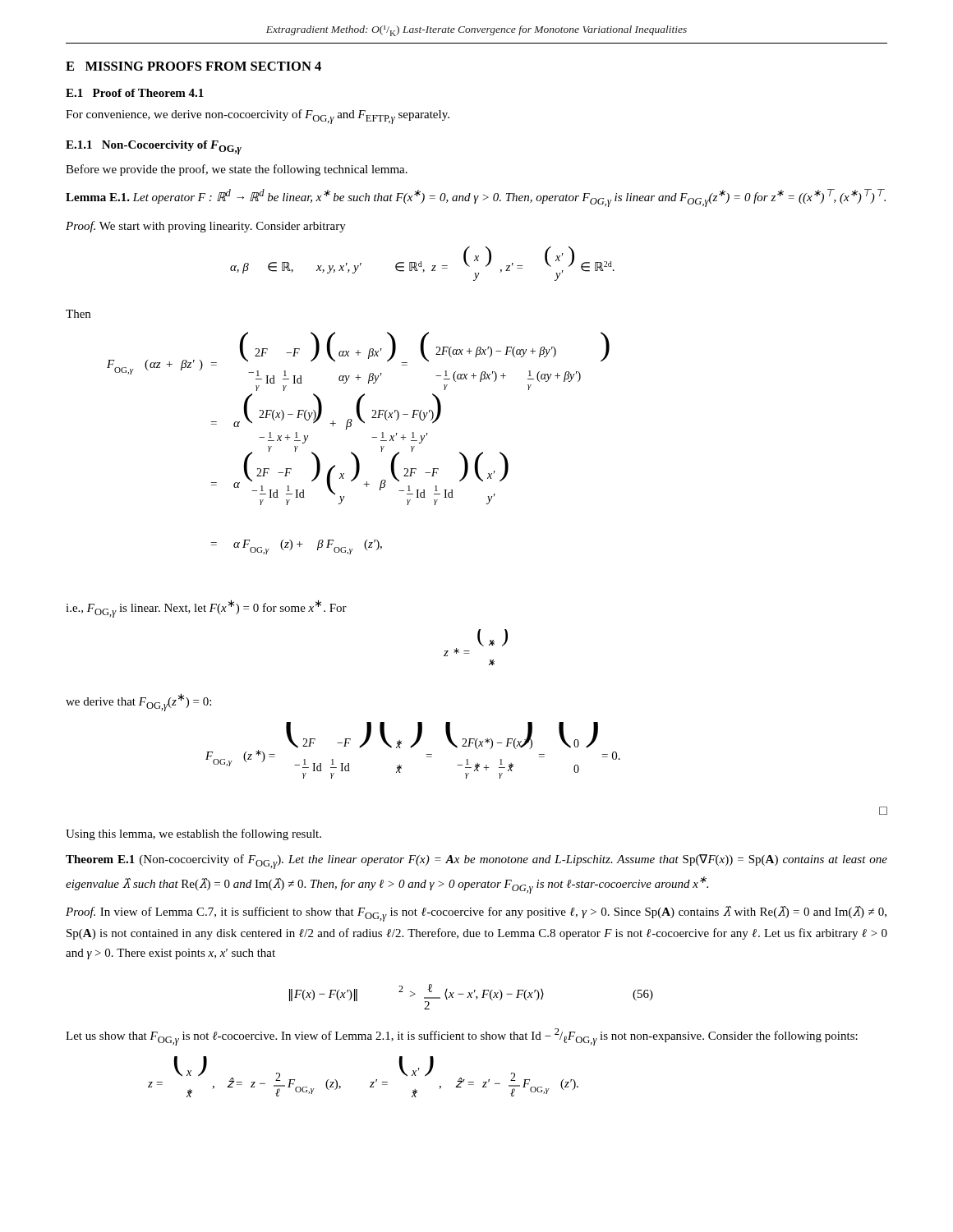The image size is (953, 1232).
Task: Select the formula containing "α, β ∈ ℝ, x, y,"
Action: point(476,266)
